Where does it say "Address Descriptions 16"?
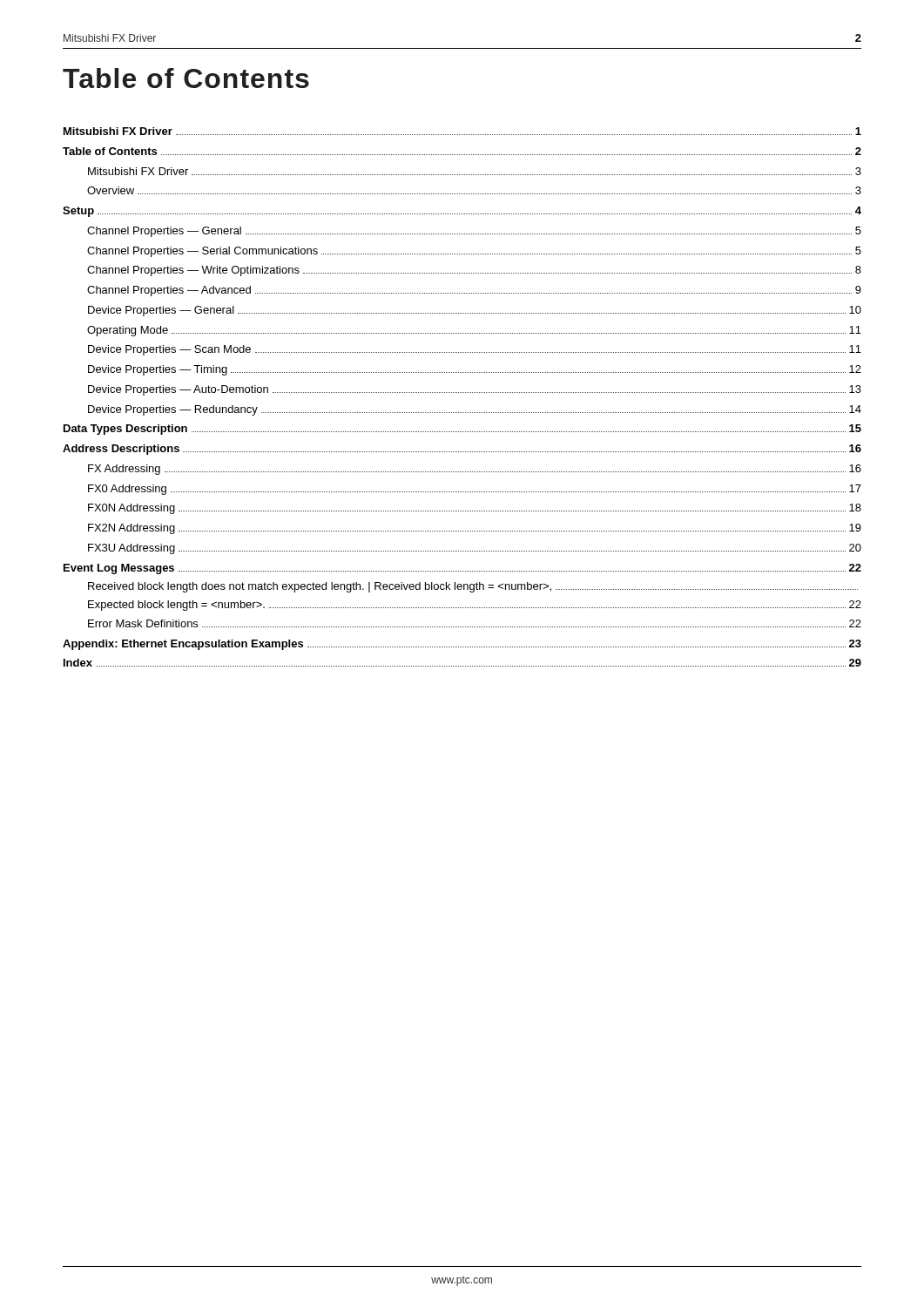 coord(462,449)
